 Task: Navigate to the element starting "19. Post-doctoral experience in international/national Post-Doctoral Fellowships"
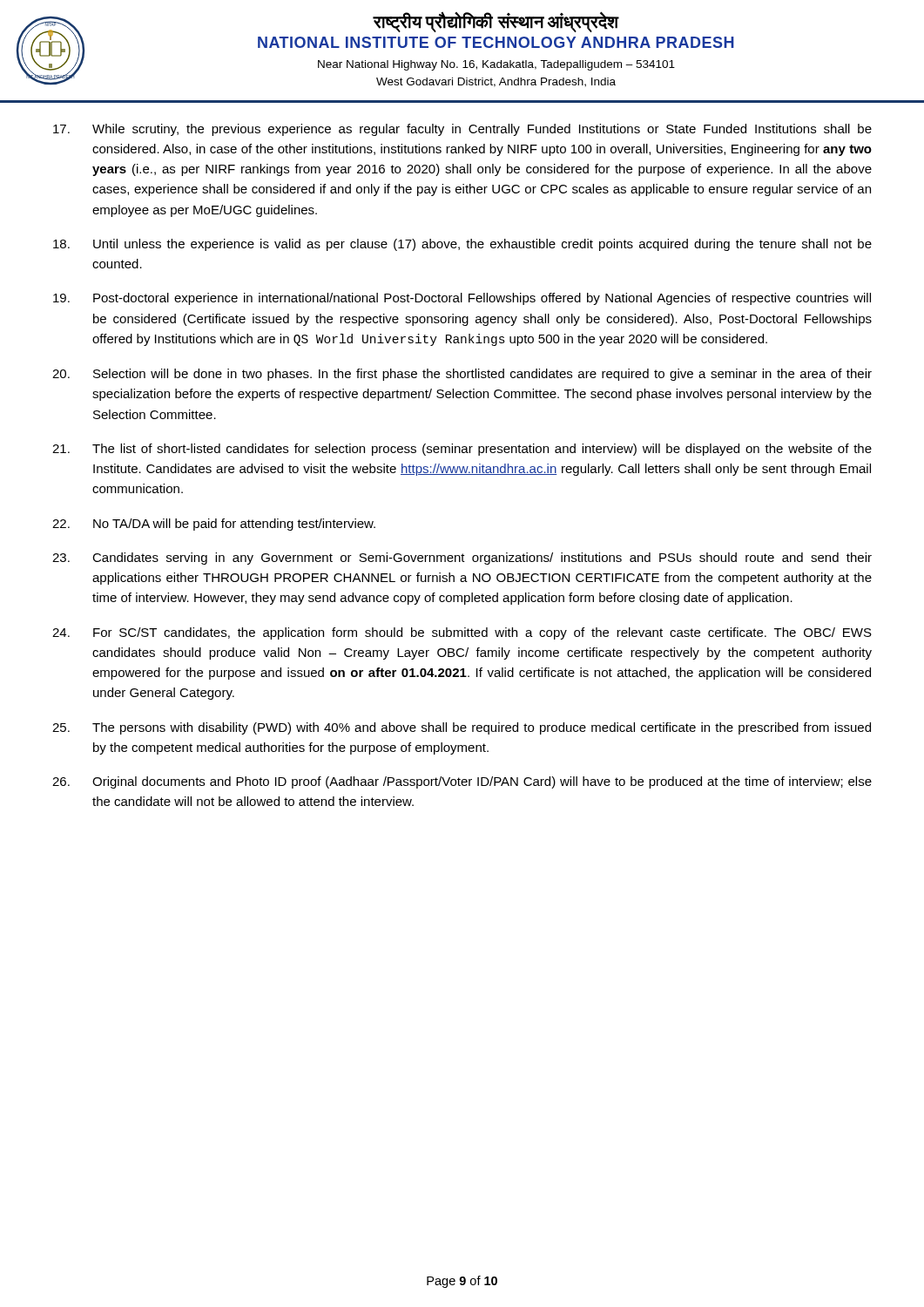(462, 319)
